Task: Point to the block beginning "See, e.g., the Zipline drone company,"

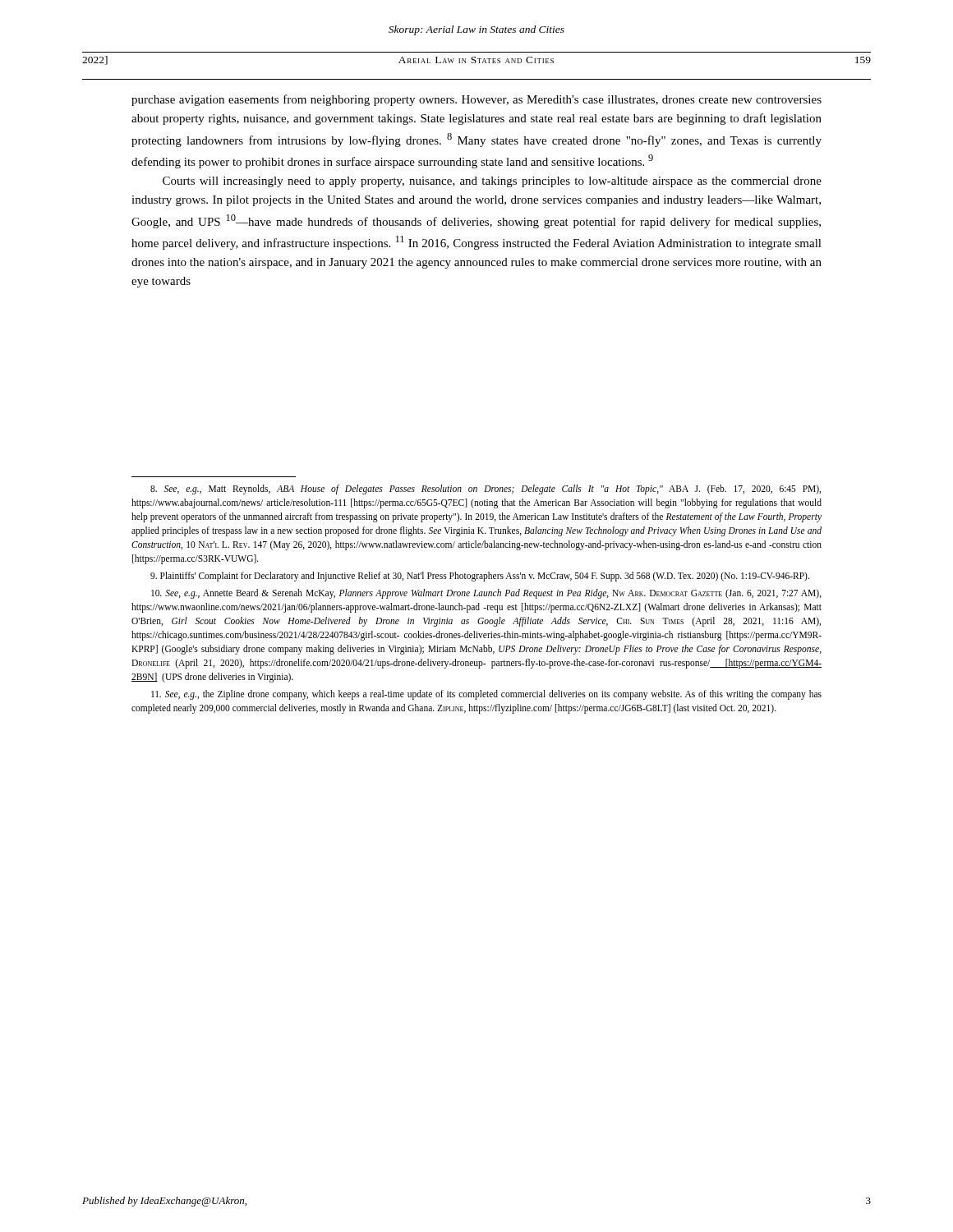Action: point(476,702)
